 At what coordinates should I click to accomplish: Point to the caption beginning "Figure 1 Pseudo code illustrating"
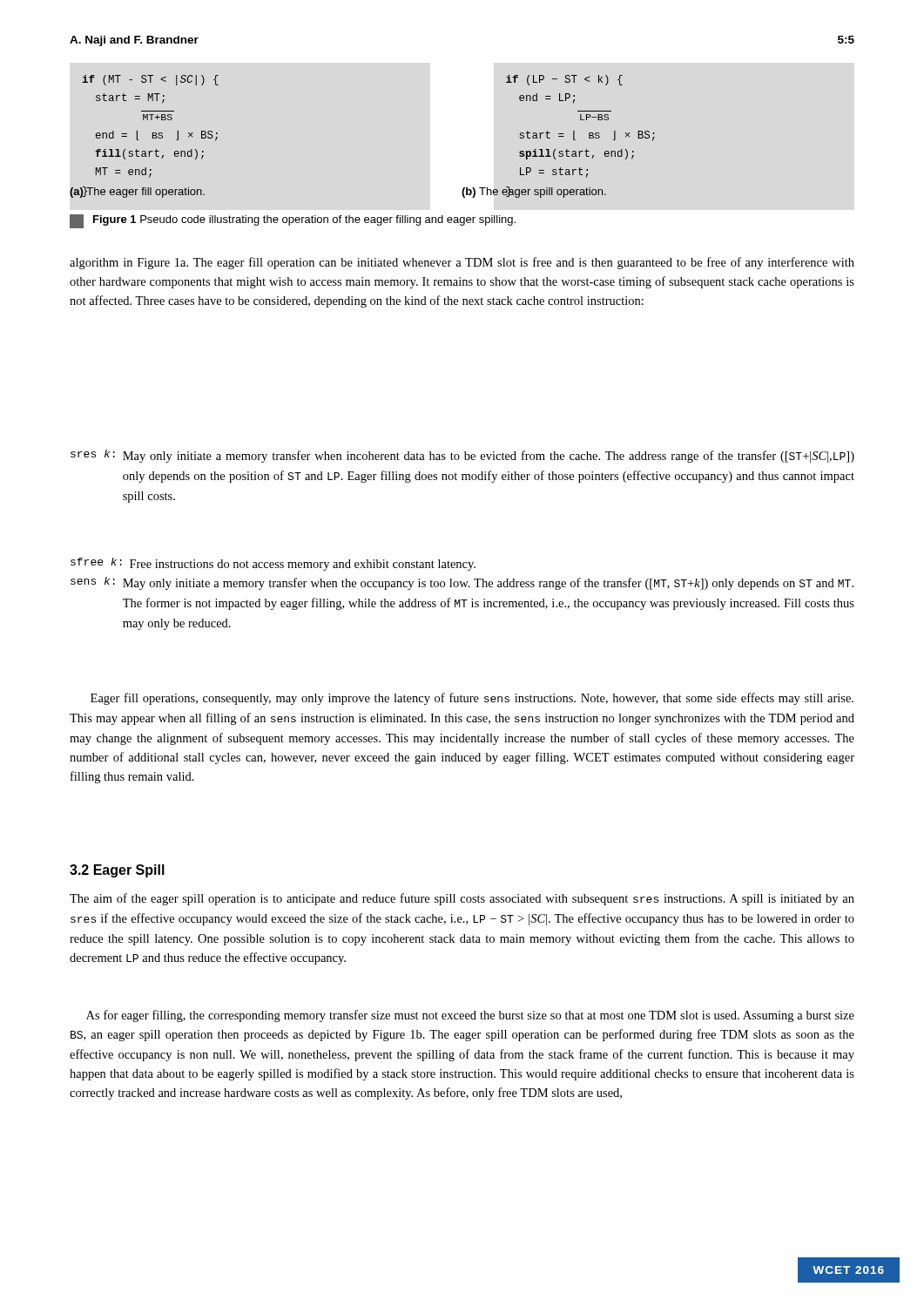point(293,220)
